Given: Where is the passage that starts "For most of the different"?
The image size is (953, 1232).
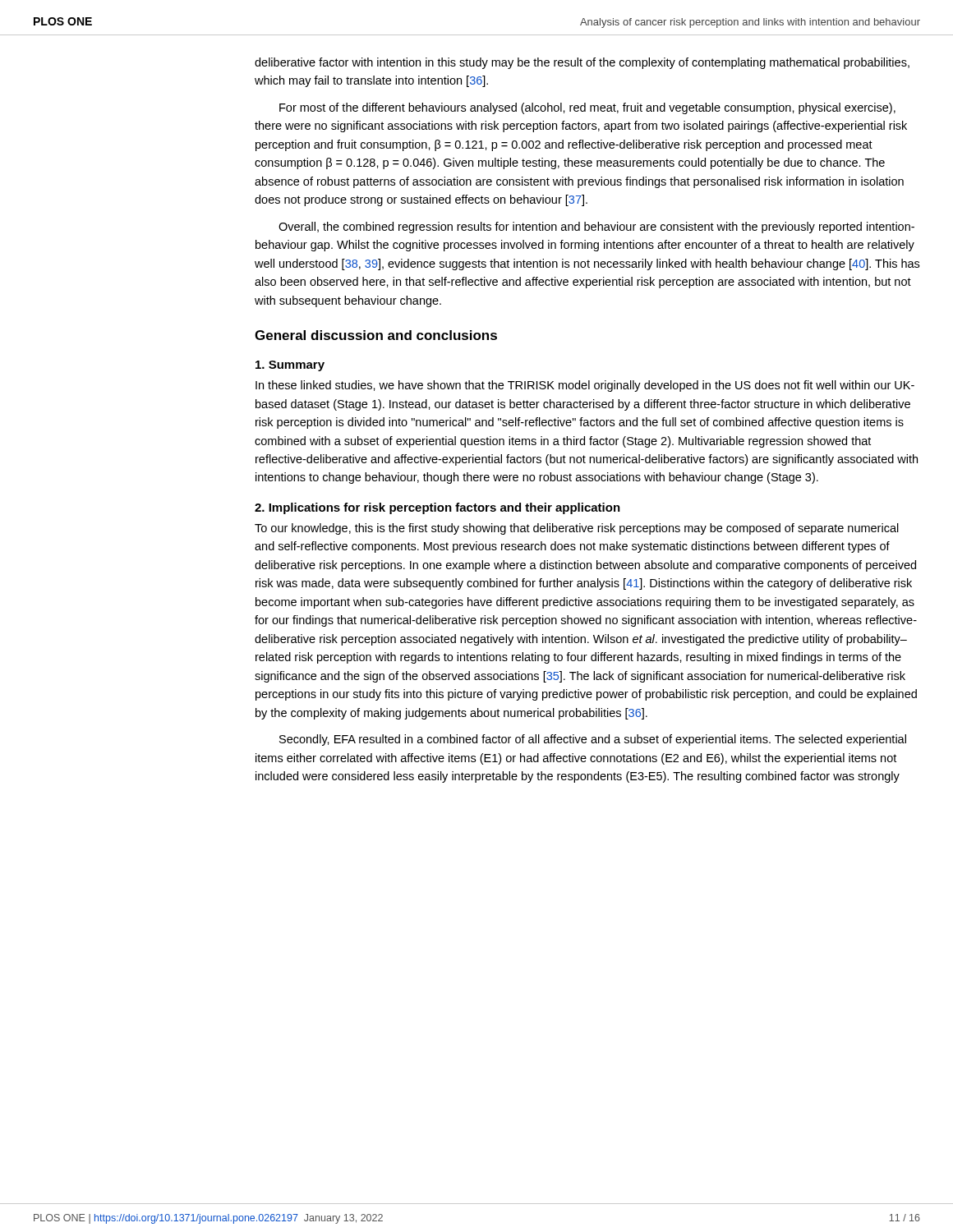Looking at the screenshot, I should [587, 154].
